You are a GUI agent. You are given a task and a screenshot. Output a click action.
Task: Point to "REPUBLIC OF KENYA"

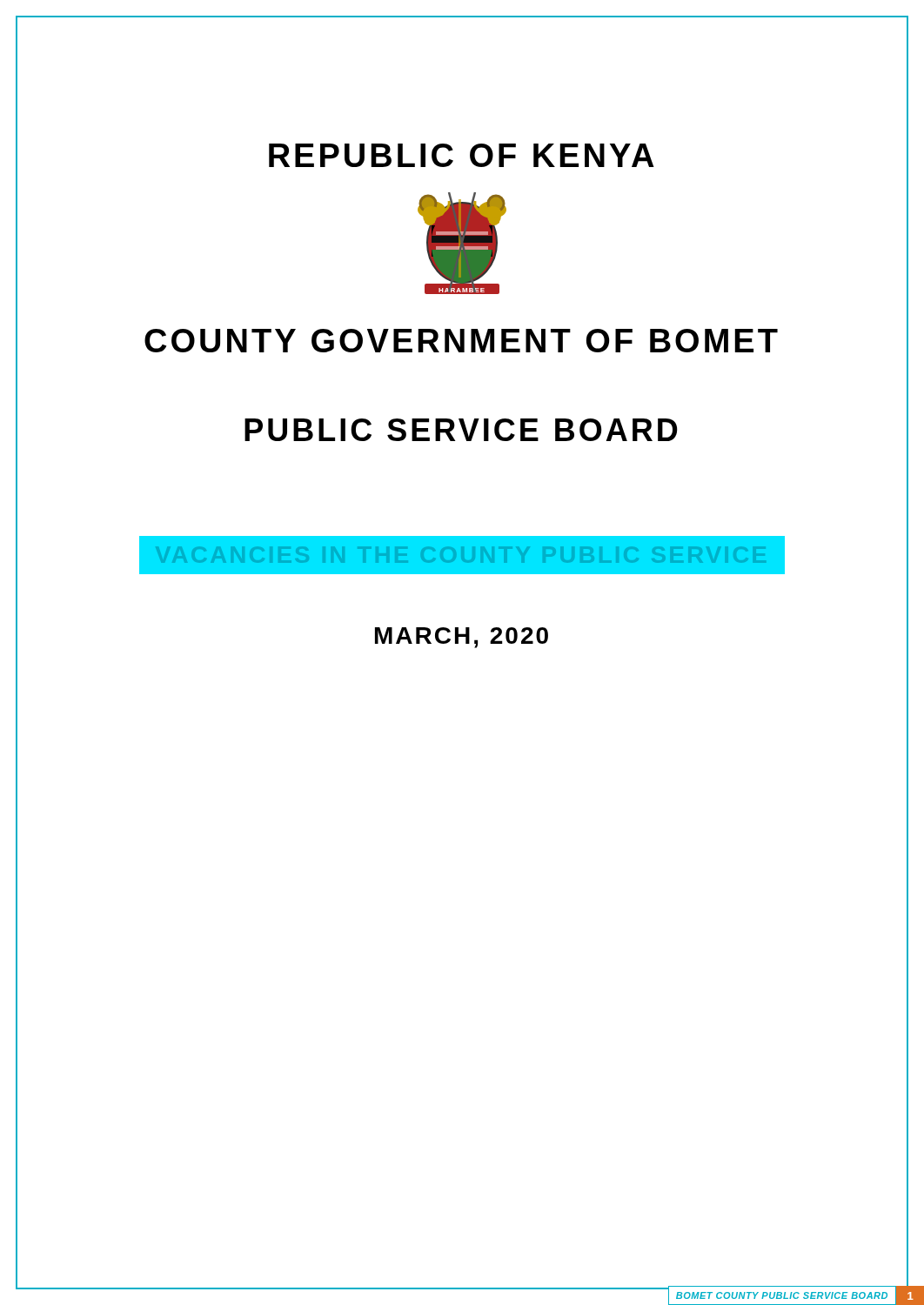[462, 156]
